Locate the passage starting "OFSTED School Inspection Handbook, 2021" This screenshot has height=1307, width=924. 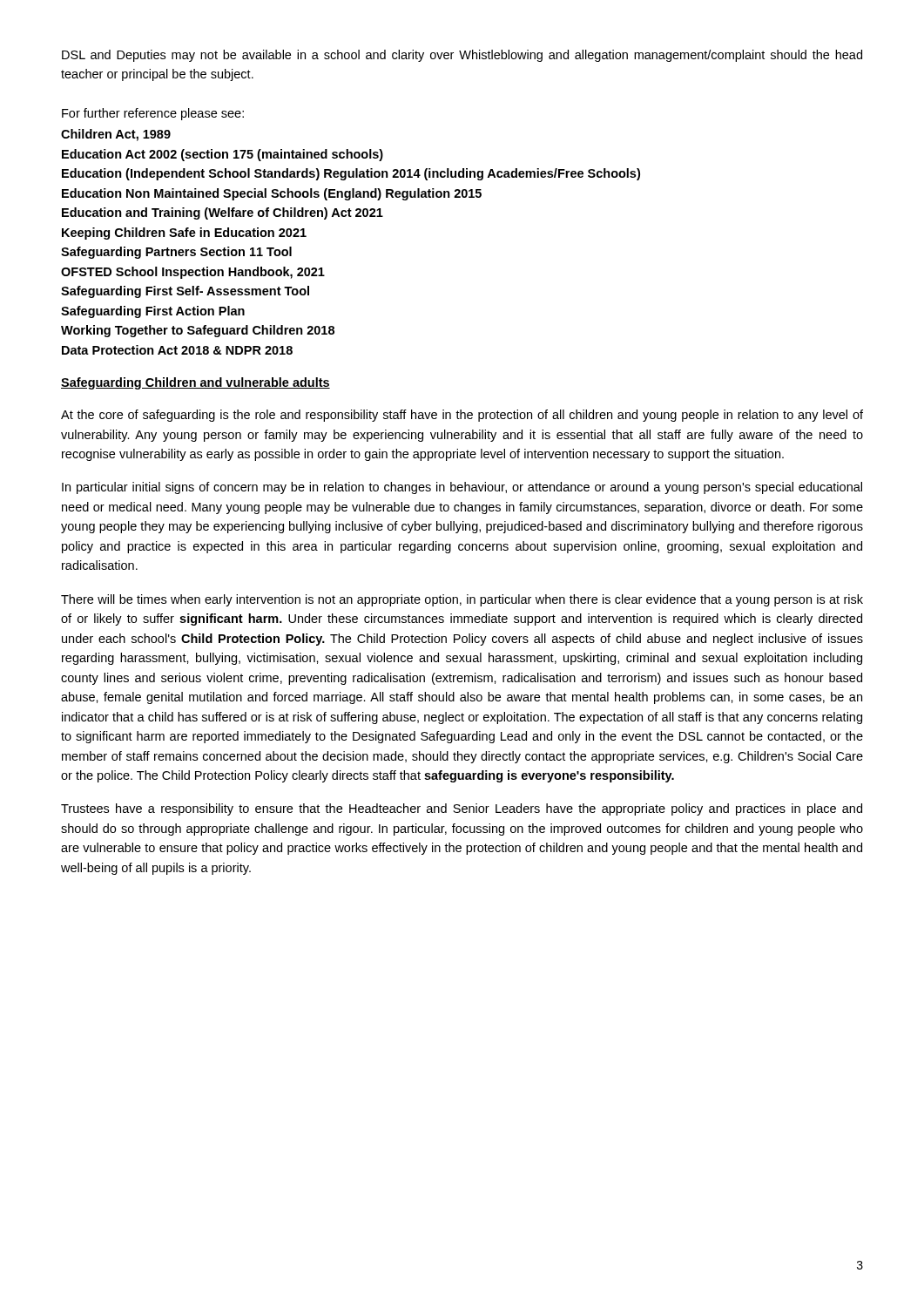193,273
